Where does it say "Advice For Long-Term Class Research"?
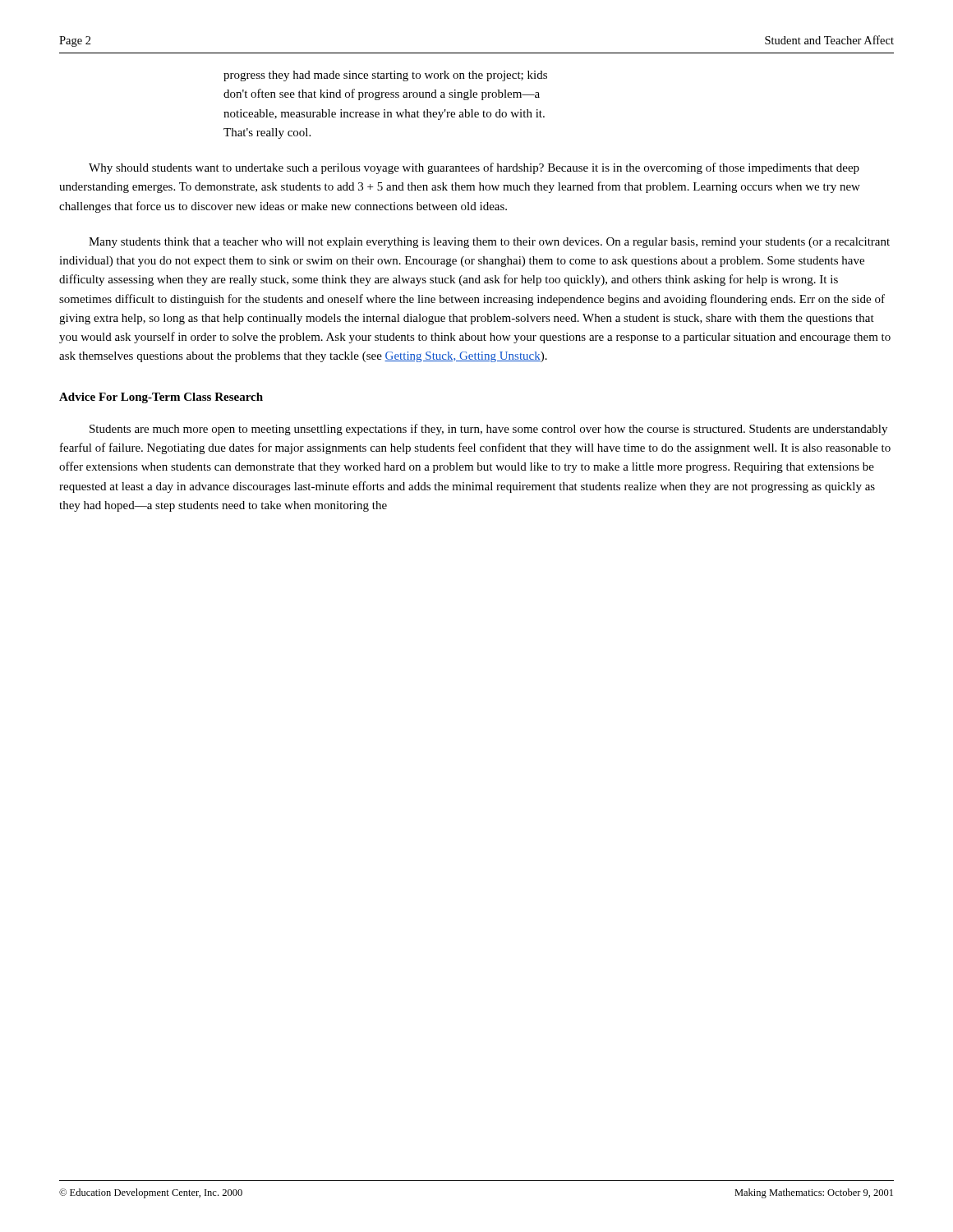Viewport: 953px width, 1232px height. coord(161,398)
